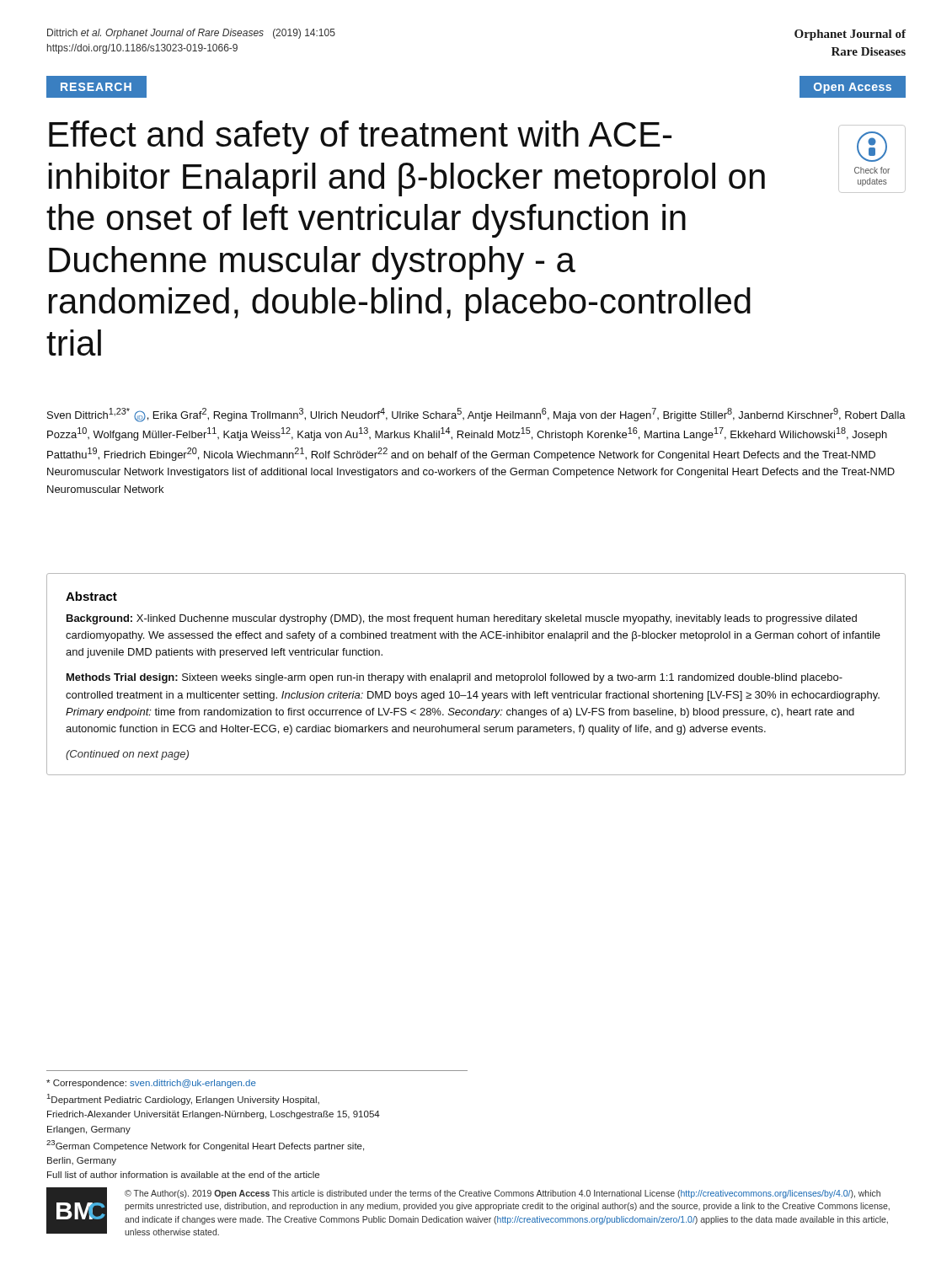Click a footnote
The image size is (952, 1264).
pyautogui.click(x=213, y=1129)
